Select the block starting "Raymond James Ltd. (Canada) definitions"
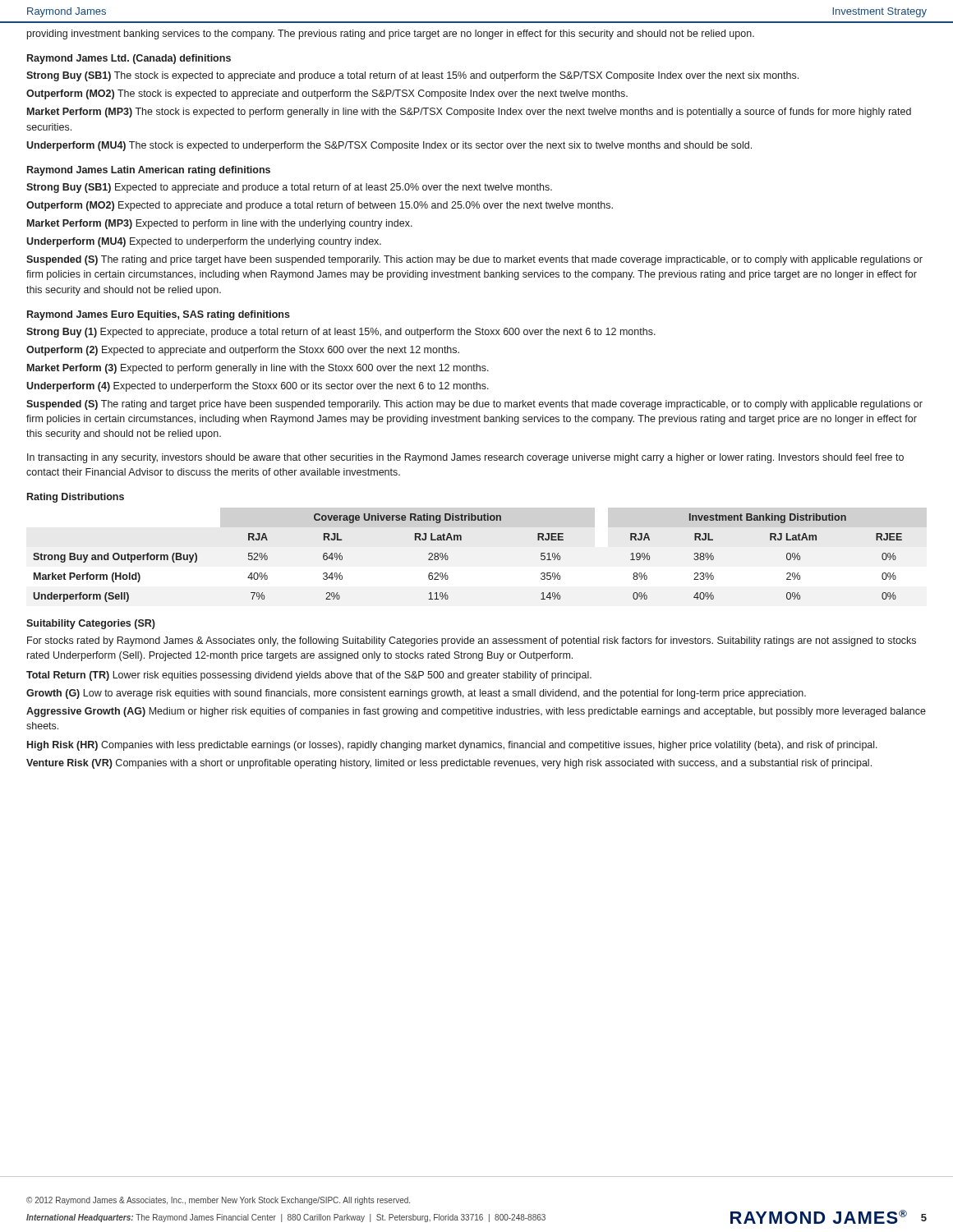The height and width of the screenshot is (1232, 953). point(129,58)
